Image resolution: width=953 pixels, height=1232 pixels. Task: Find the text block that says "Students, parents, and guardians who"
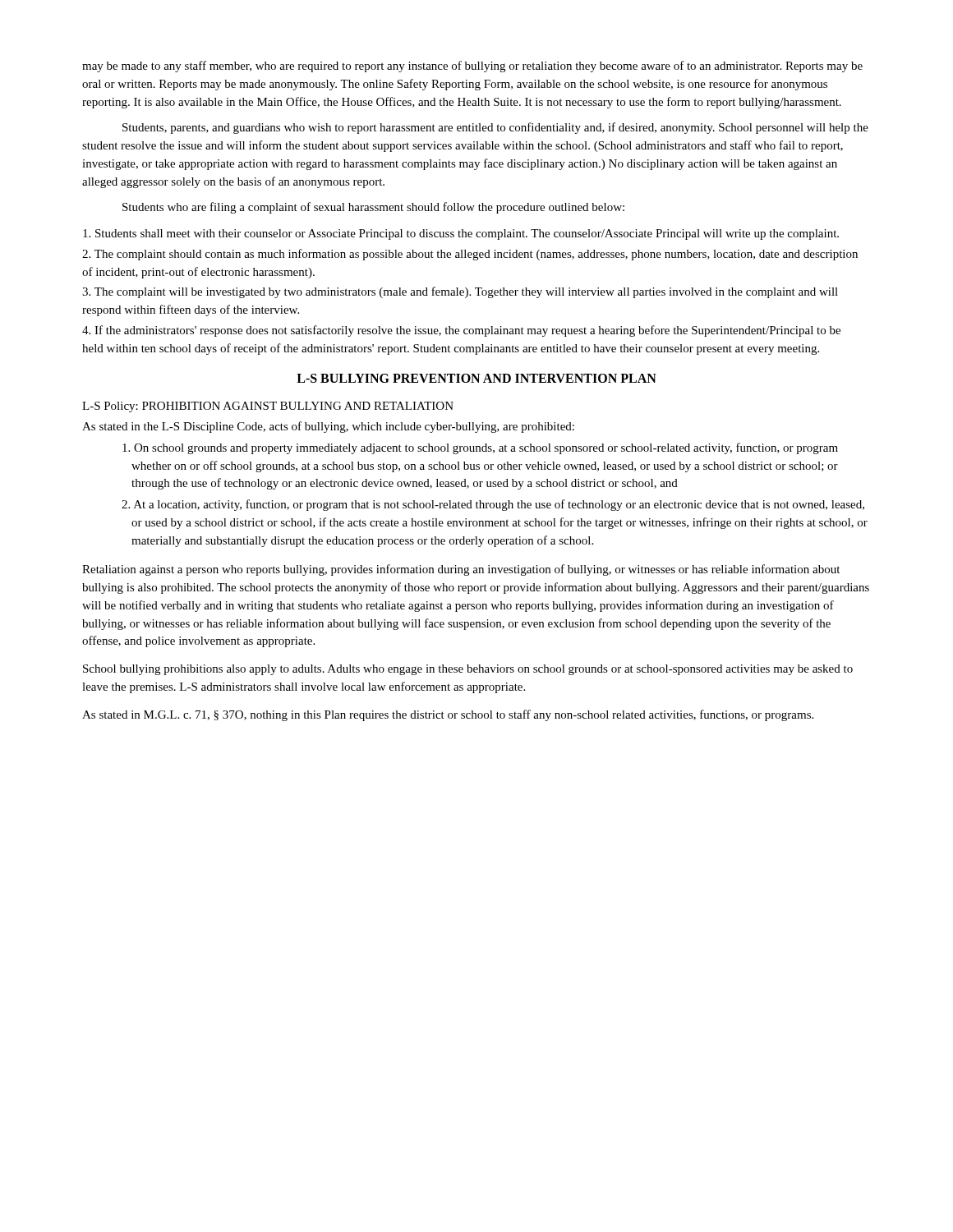tap(476, 155)
